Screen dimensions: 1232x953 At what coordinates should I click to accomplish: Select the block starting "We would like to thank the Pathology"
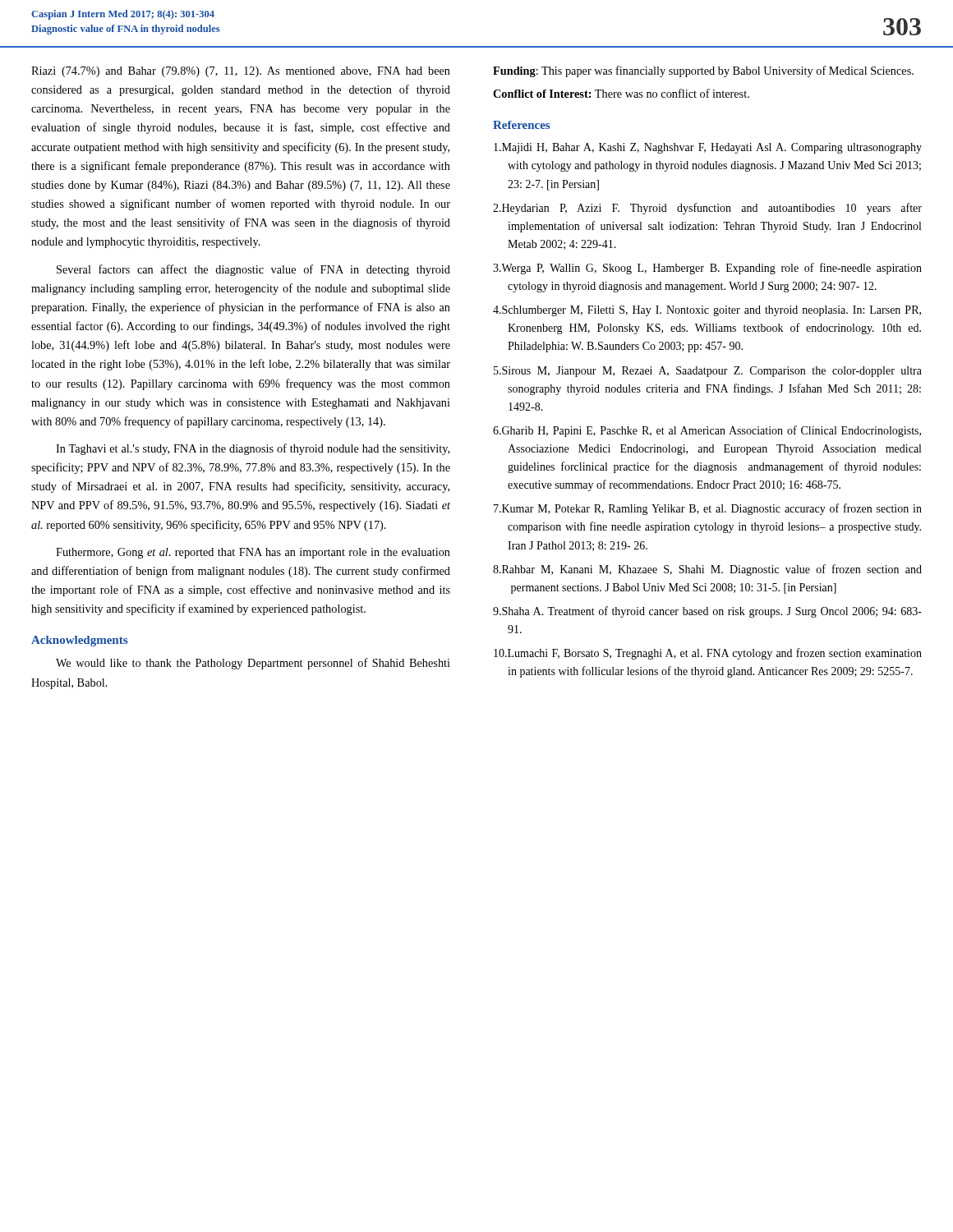241,673
